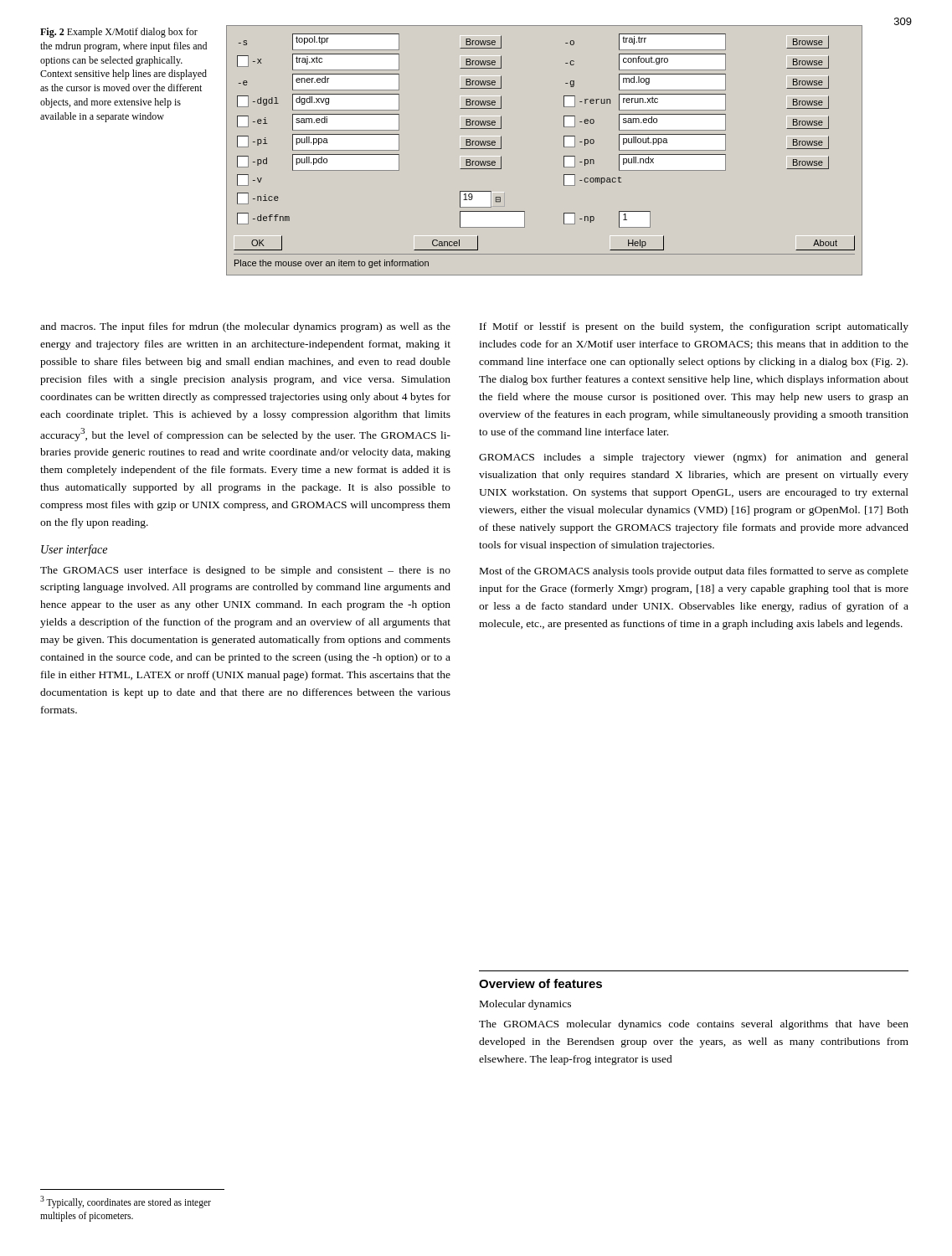952x1256 pixels.
Task: Click on the region starting "Overview of features"
Action: (541, 983)
